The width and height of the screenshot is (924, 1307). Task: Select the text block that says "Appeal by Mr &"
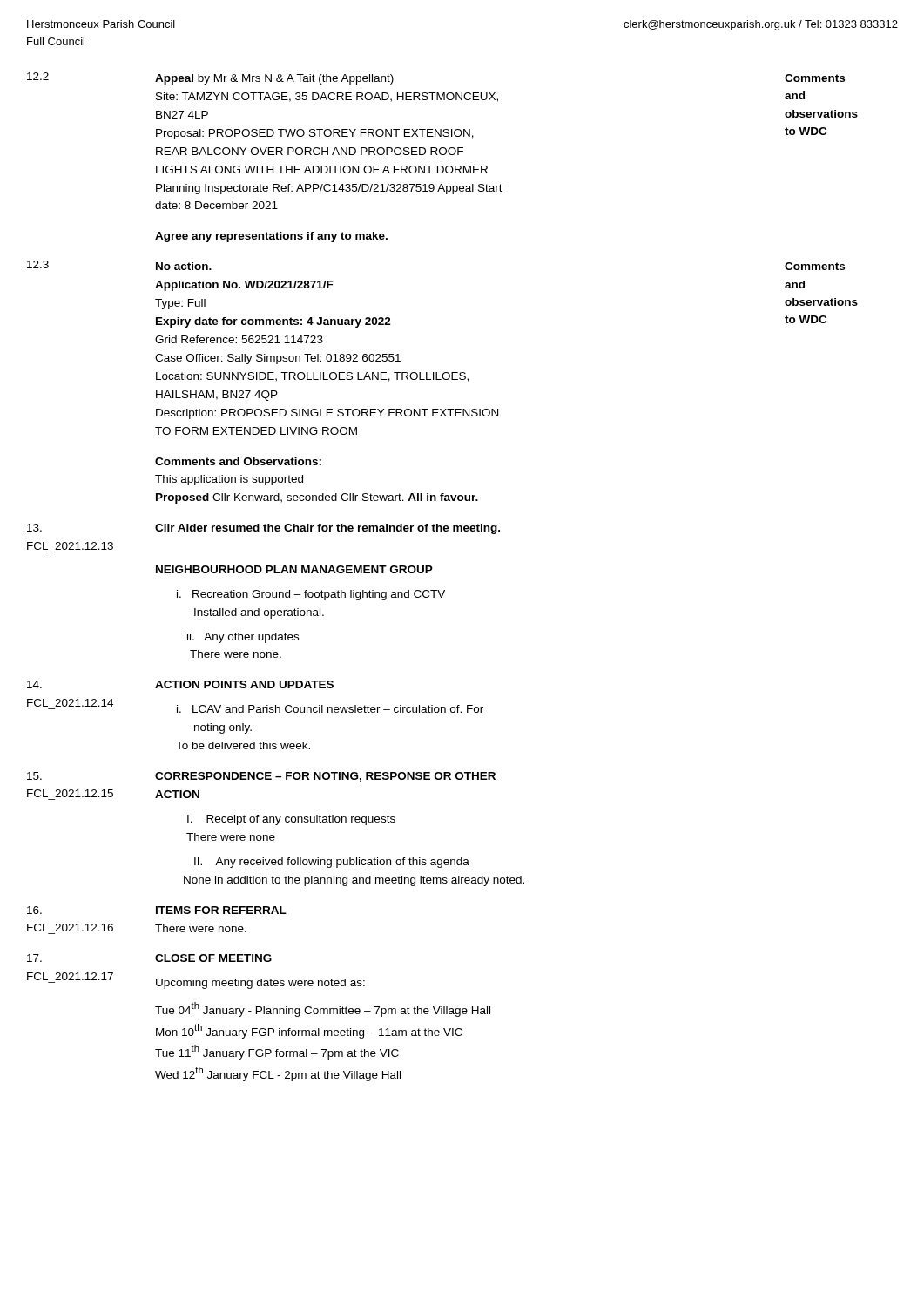pyautogui.click(x=329, y=142)
